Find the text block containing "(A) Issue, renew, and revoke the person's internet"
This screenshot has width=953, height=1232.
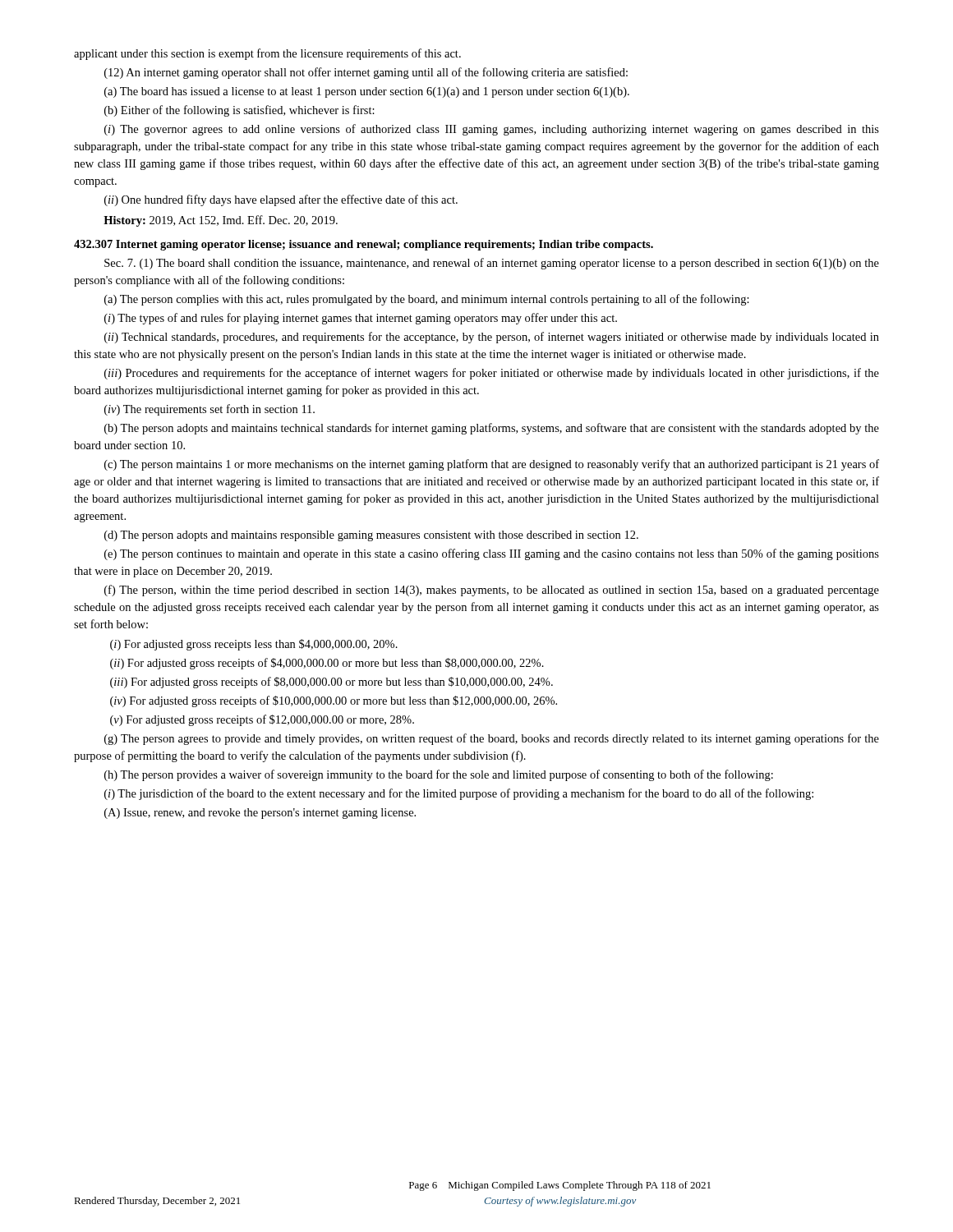260,814
